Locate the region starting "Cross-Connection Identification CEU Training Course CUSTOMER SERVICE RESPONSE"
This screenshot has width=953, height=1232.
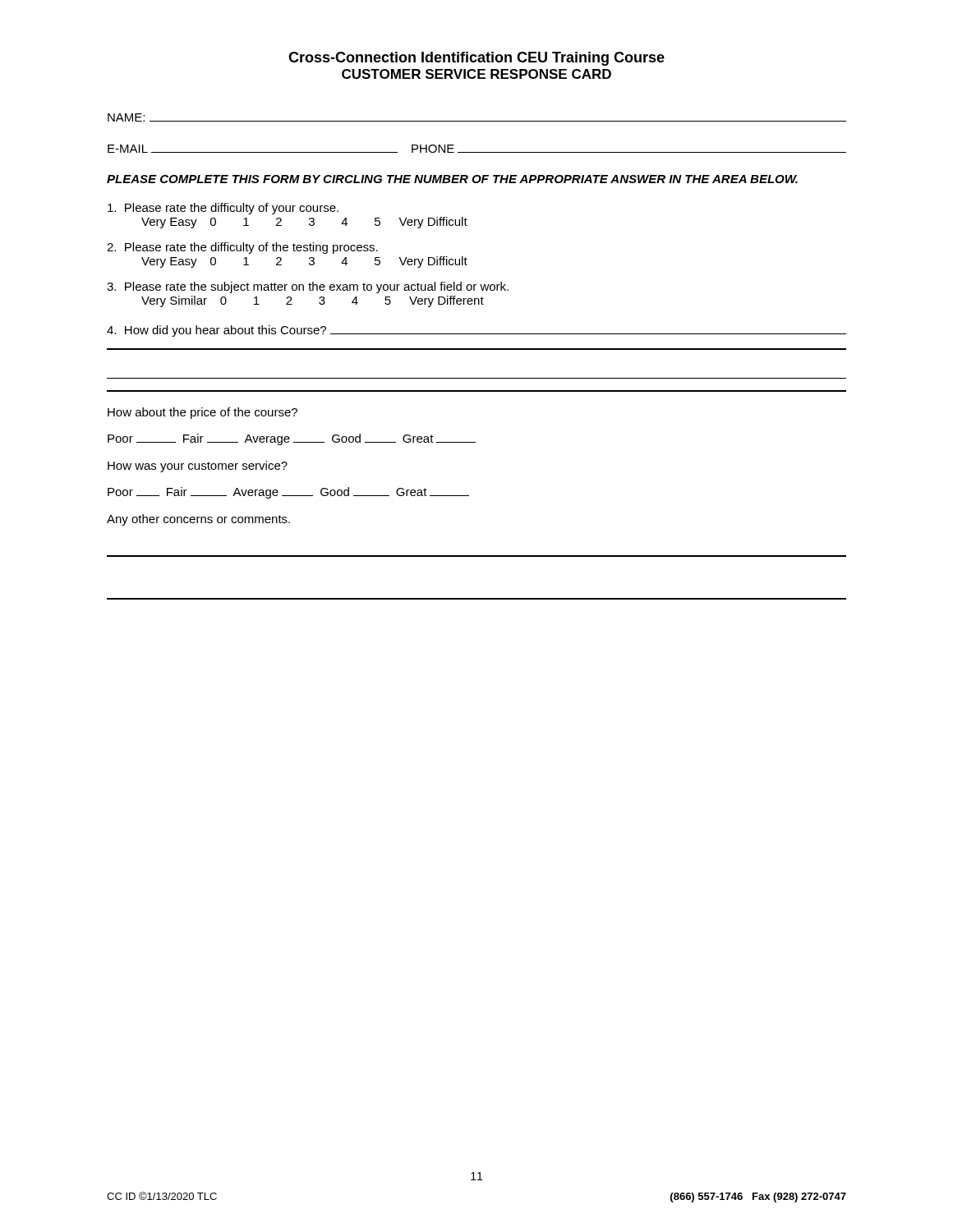(476, 66)
